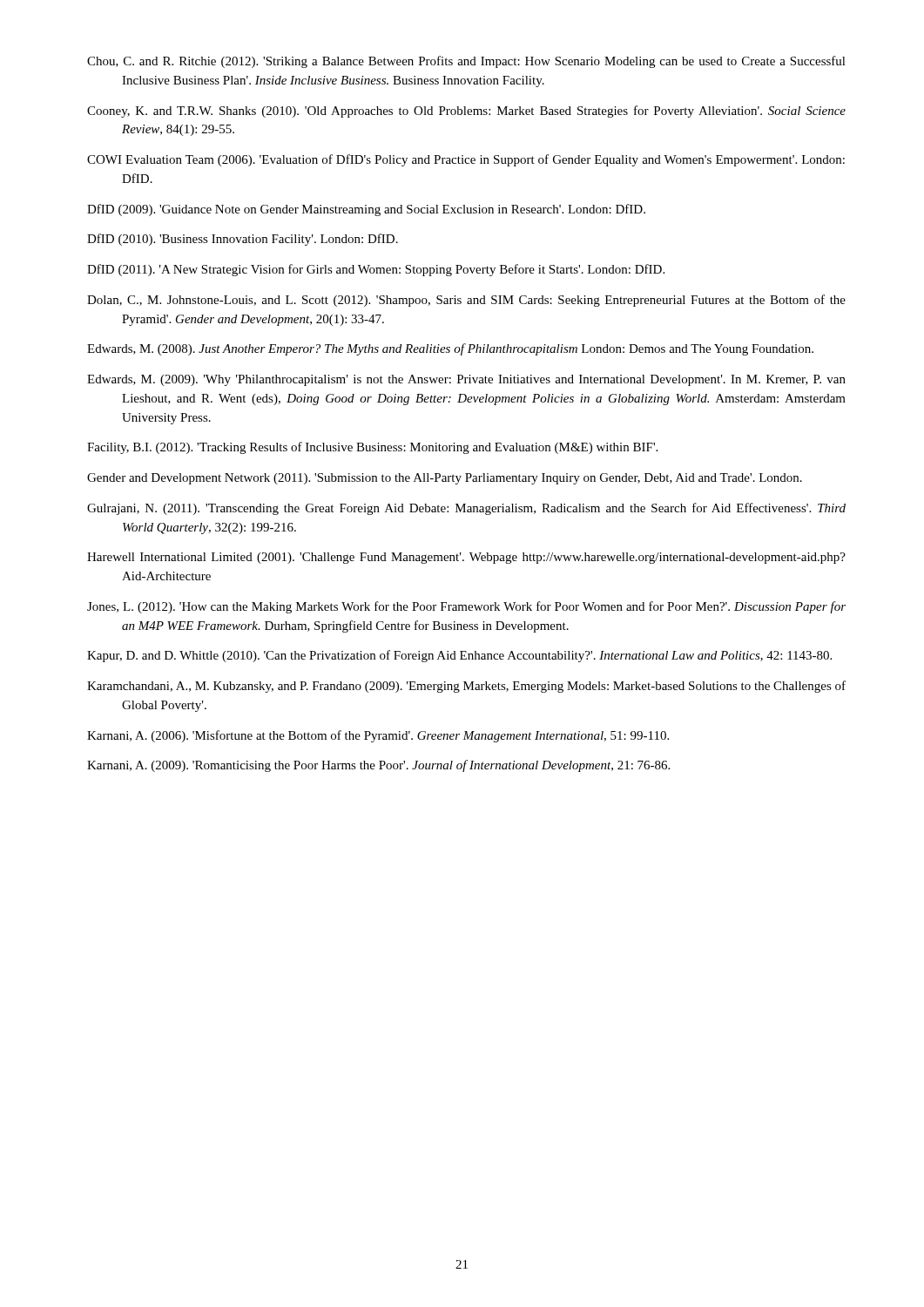The width and height of the screenshot is (924, 1307).
Task: Locate the list item with the text "DfID (2010). 'Business Innovation Facility'. London: DfID."
Action: tap(243, 239)
